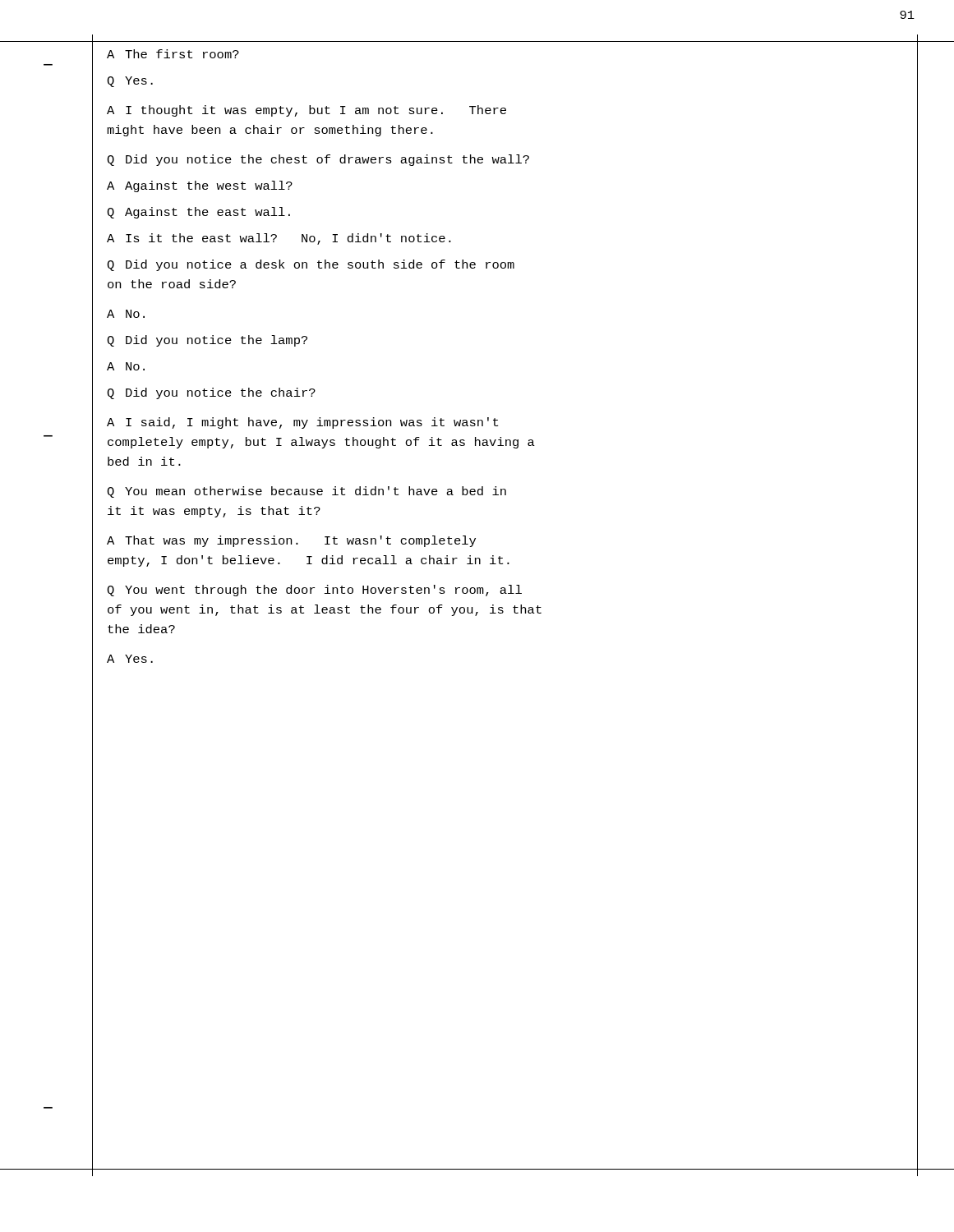Viewport: 954px width, 1232px height.
Task: Navigate to the element starting "AThat was my impression. It"
Action: 506,551
